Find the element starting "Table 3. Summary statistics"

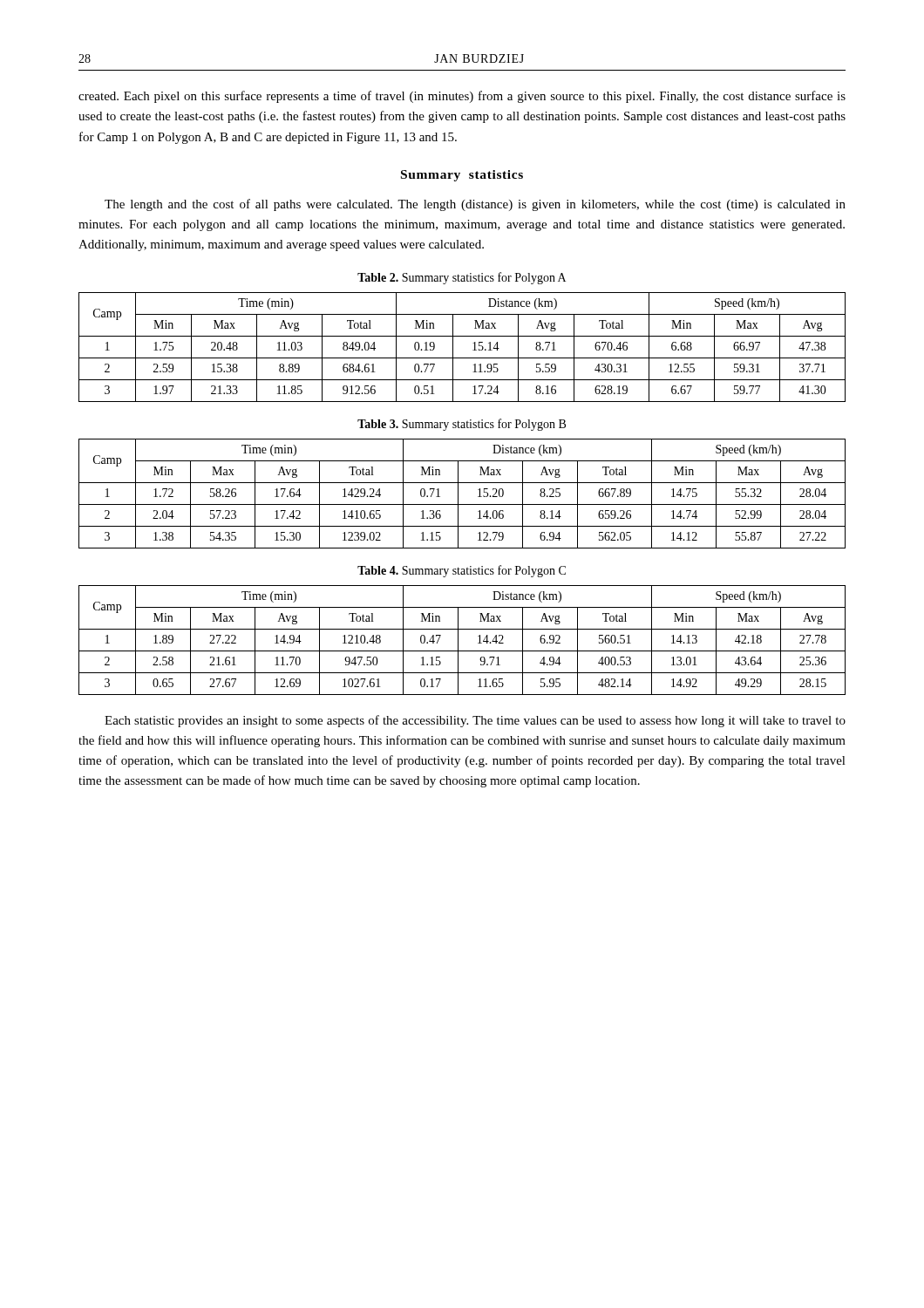tap(462, 424)
